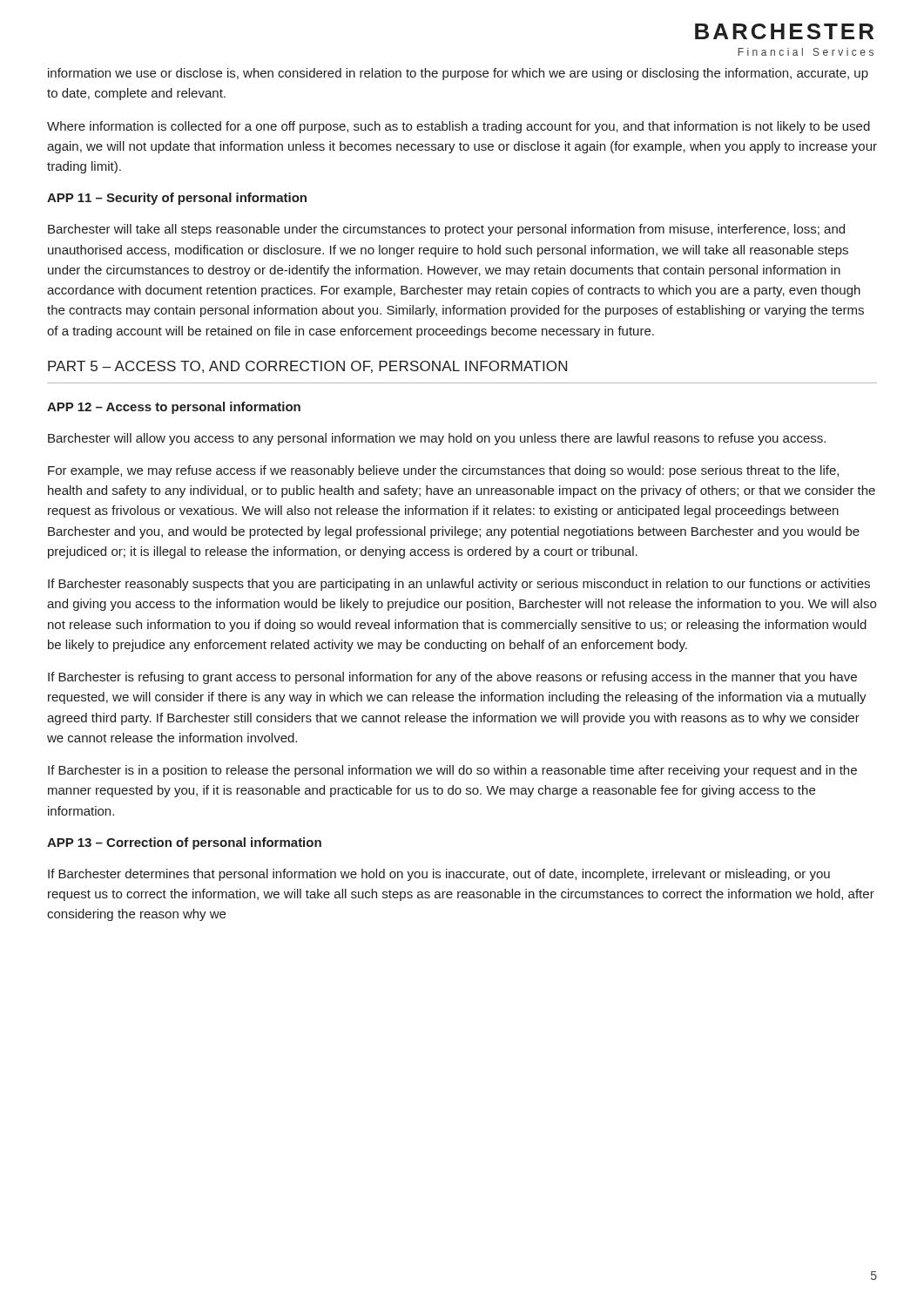Locate the text block containing "information we use or disclose is, when"
The image size is (924, 1307).
(x=458, y=83)
